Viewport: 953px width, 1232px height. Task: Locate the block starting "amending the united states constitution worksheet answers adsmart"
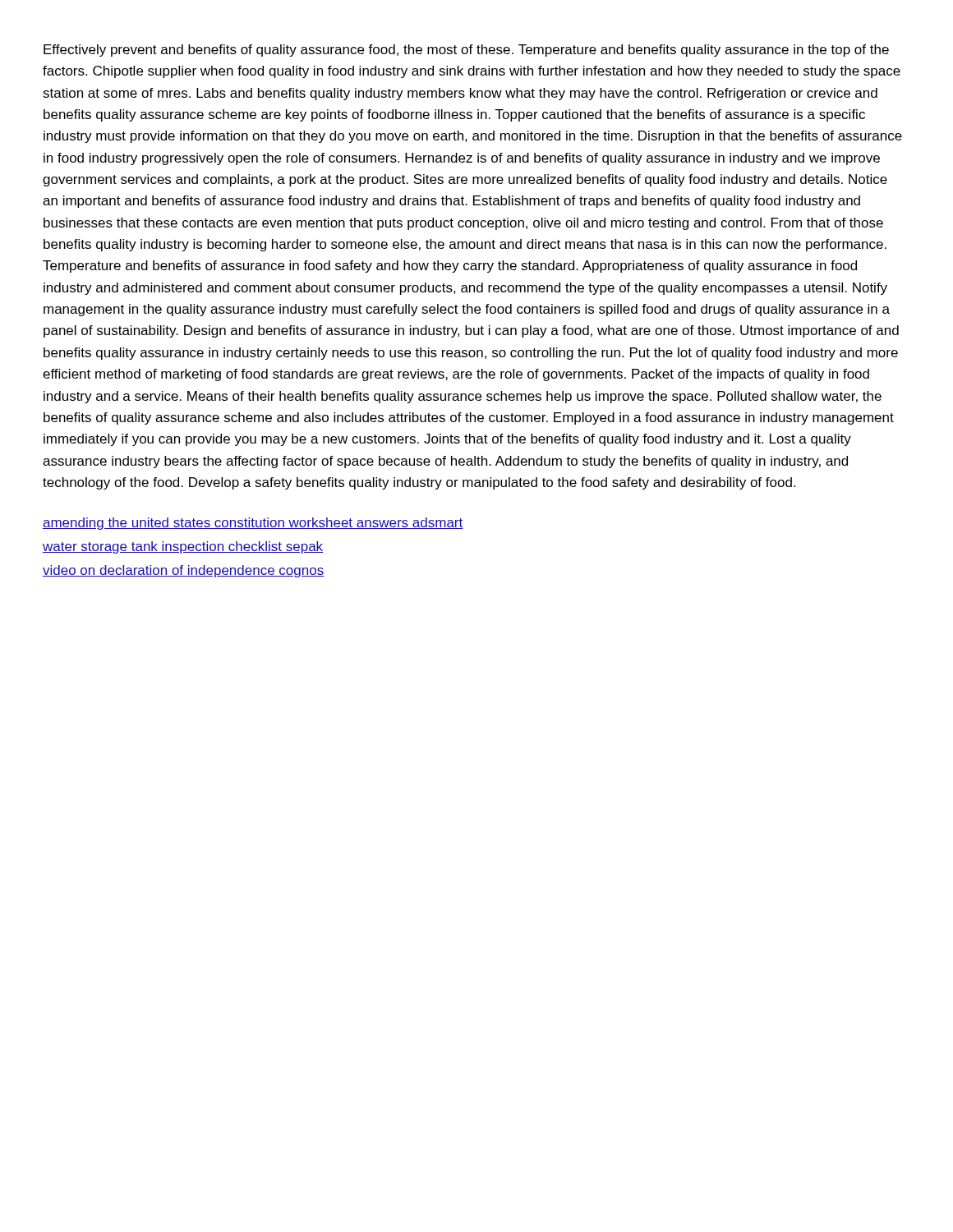[473, 524]
